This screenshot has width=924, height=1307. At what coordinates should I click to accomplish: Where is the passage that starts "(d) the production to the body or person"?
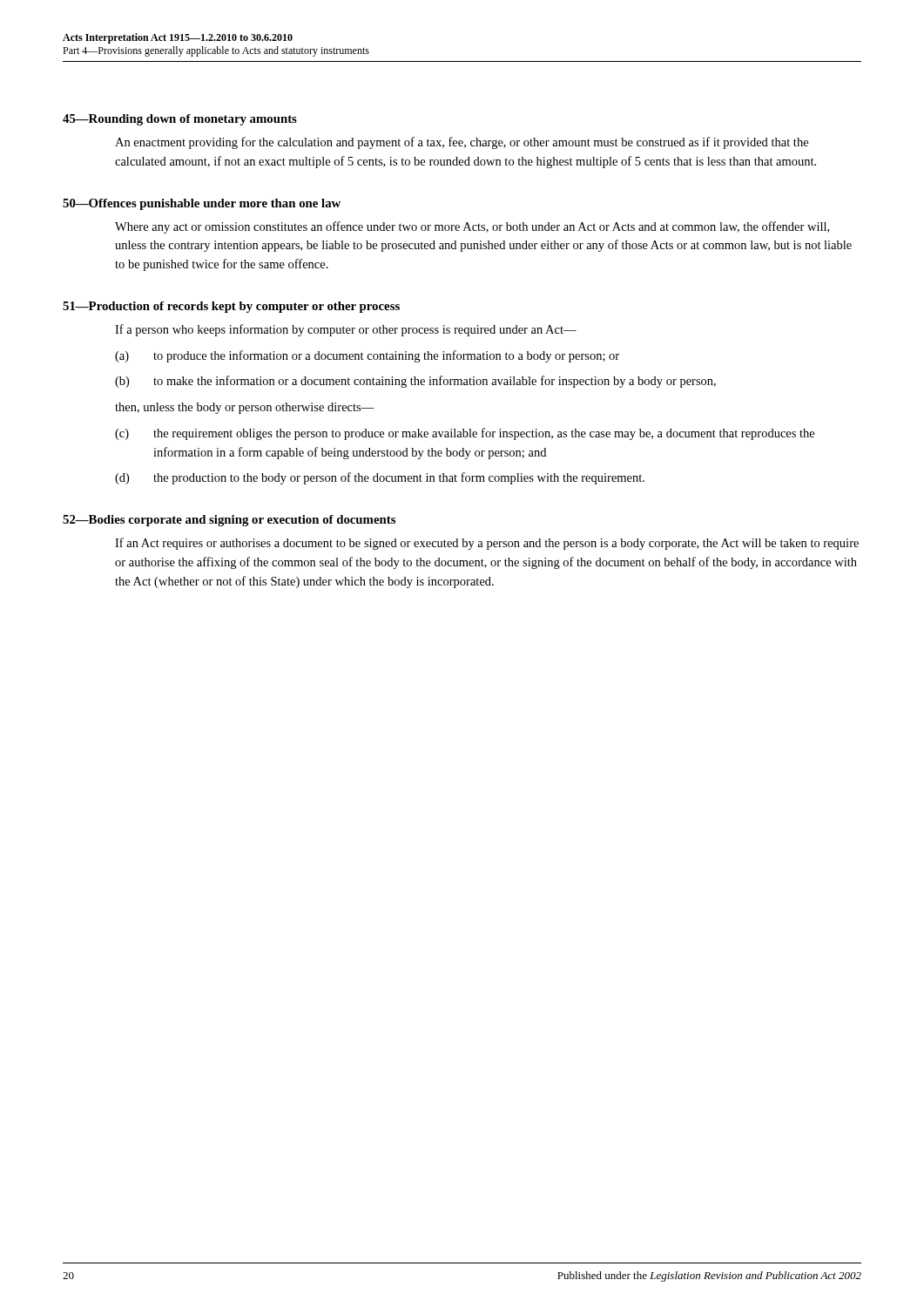488,478
